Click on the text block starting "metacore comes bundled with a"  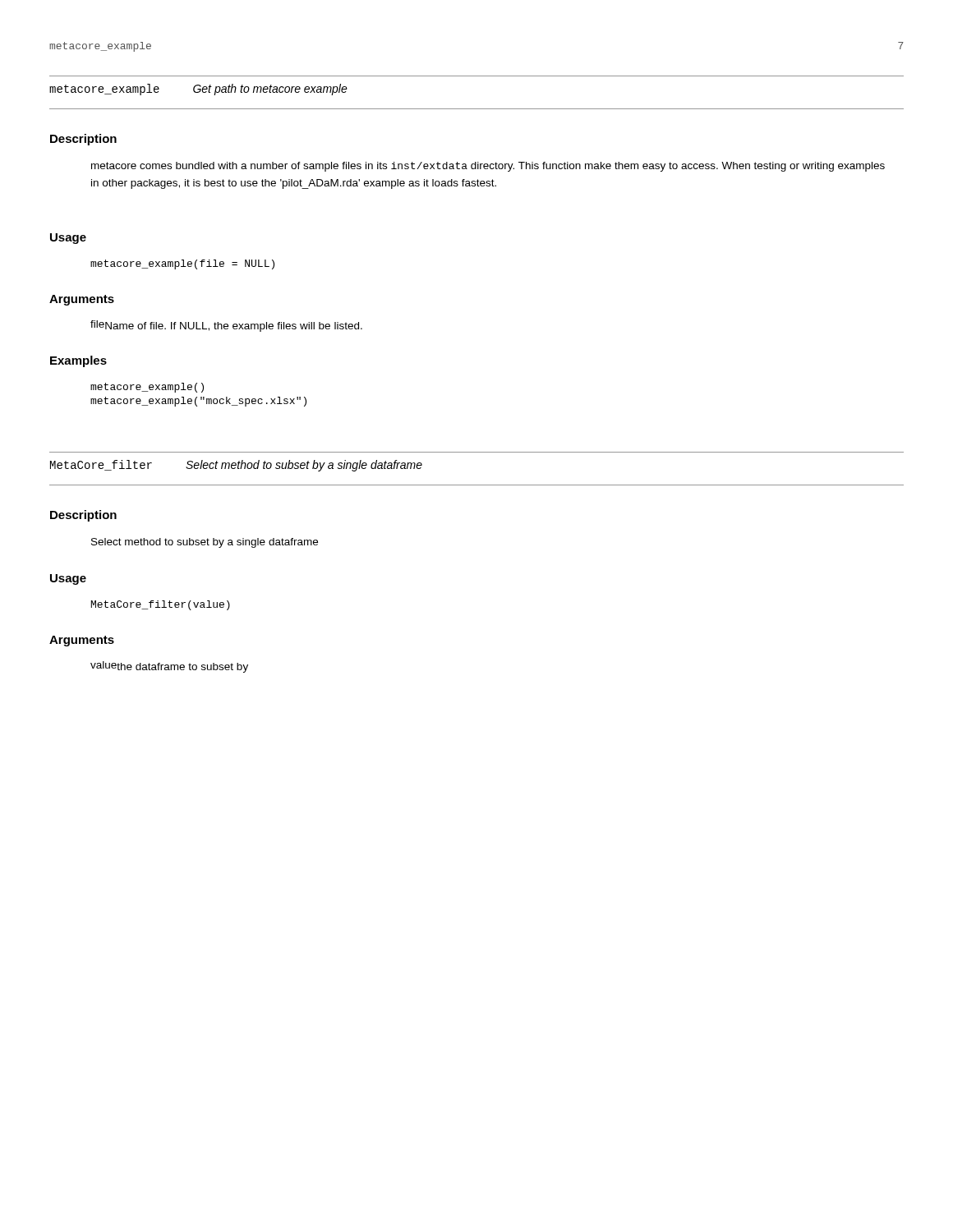point(488,174)
